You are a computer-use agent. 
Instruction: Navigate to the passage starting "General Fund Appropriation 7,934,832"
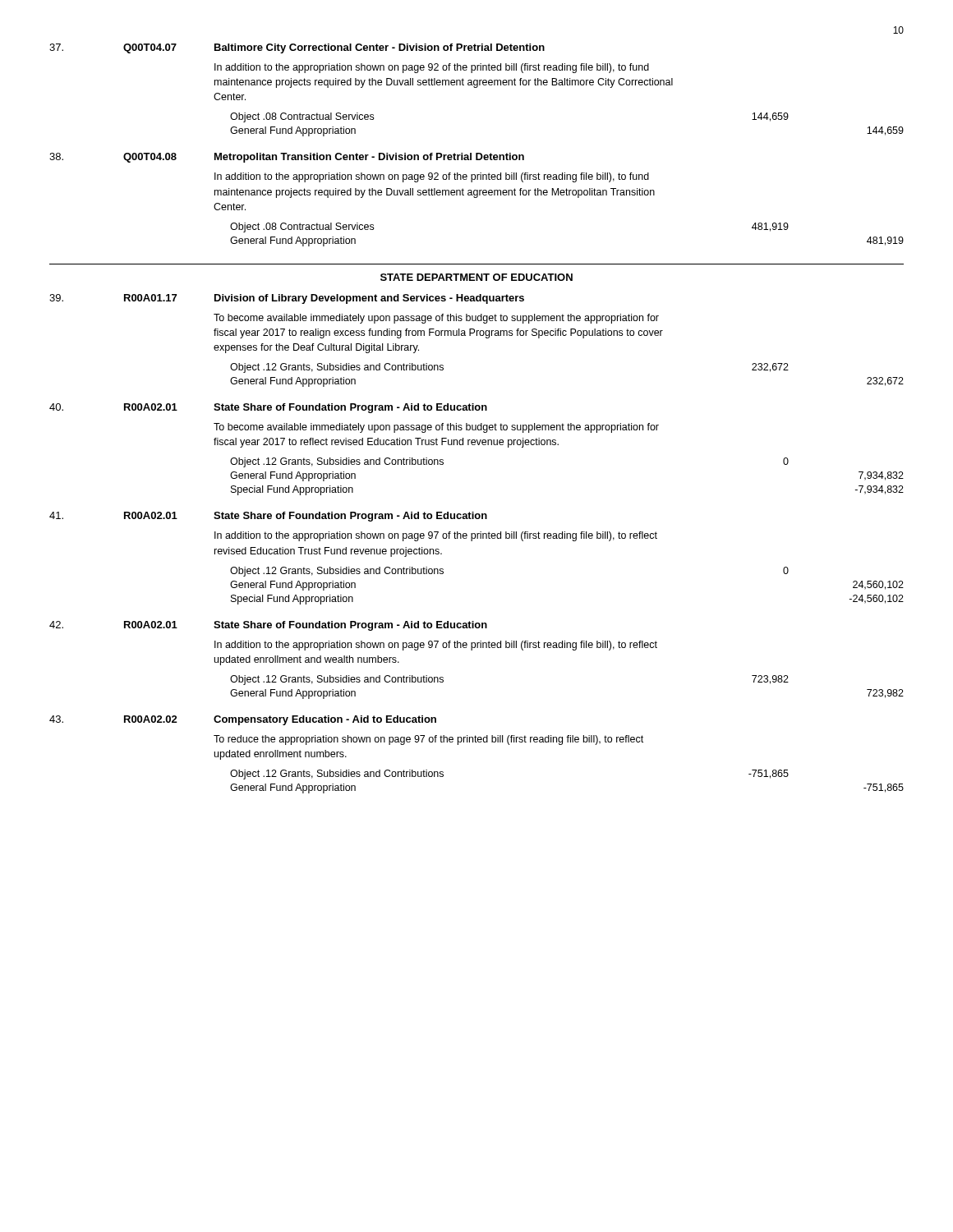[x=291, y=476]
